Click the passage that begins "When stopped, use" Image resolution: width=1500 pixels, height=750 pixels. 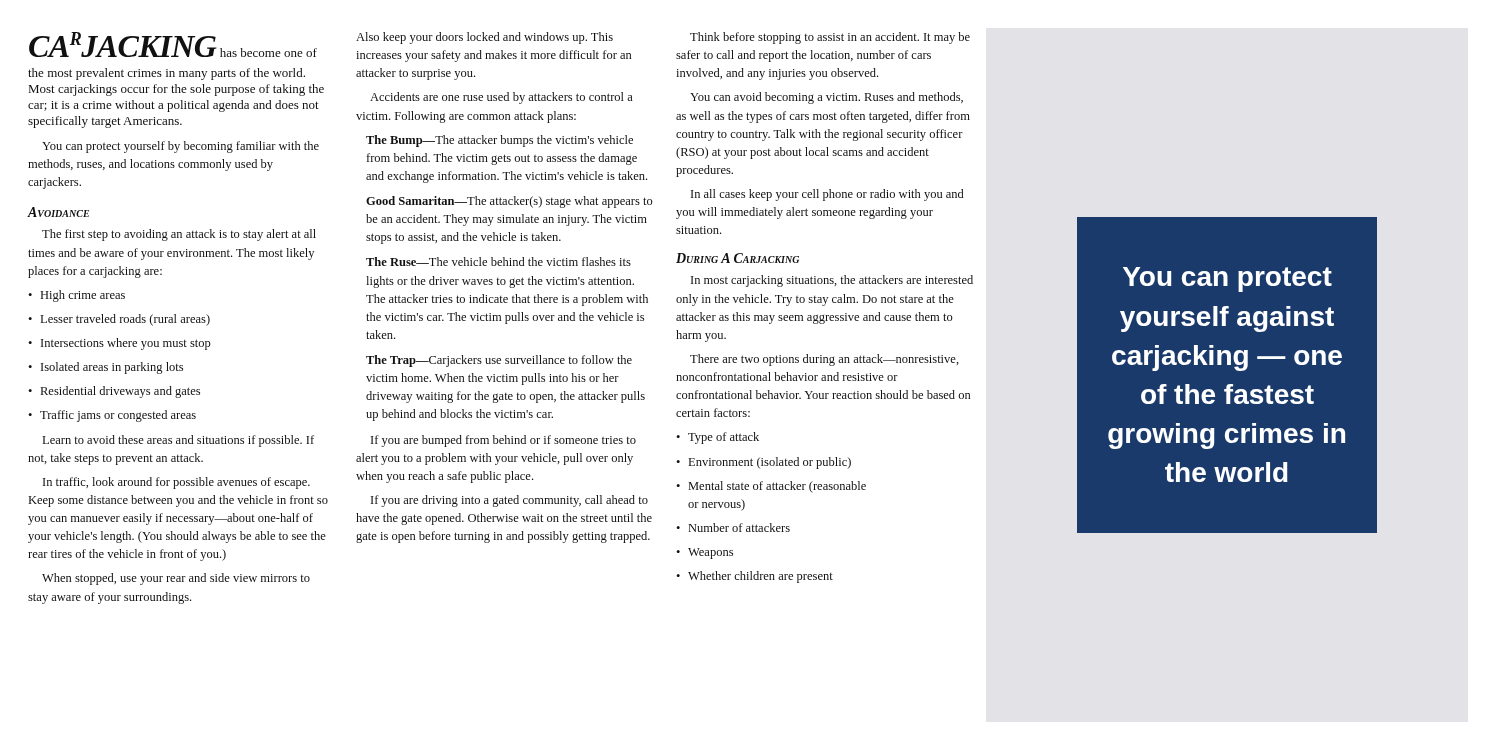(x=178, y=588)
